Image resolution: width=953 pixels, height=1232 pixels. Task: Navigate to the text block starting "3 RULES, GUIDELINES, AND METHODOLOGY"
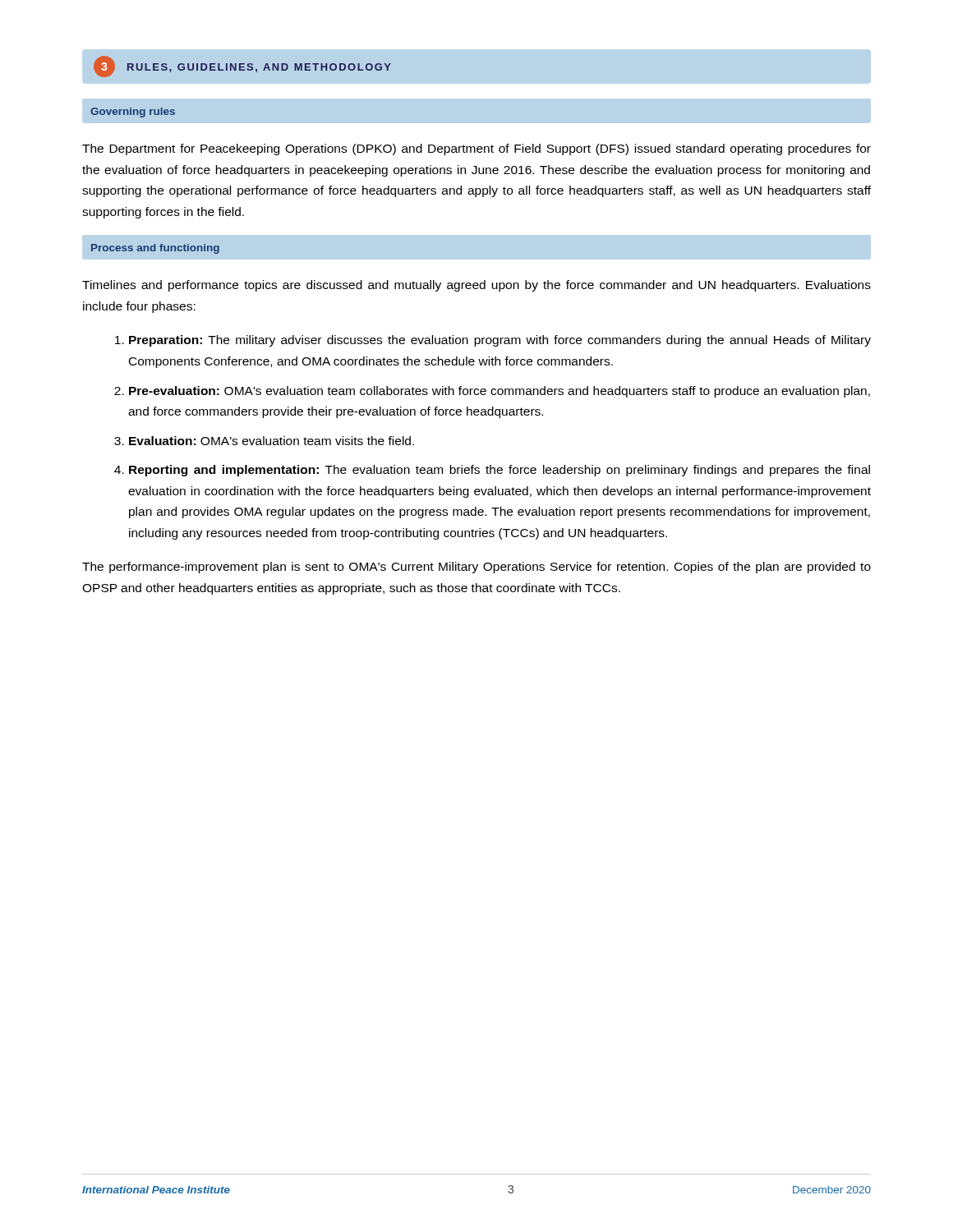click(x=243, y=67)
